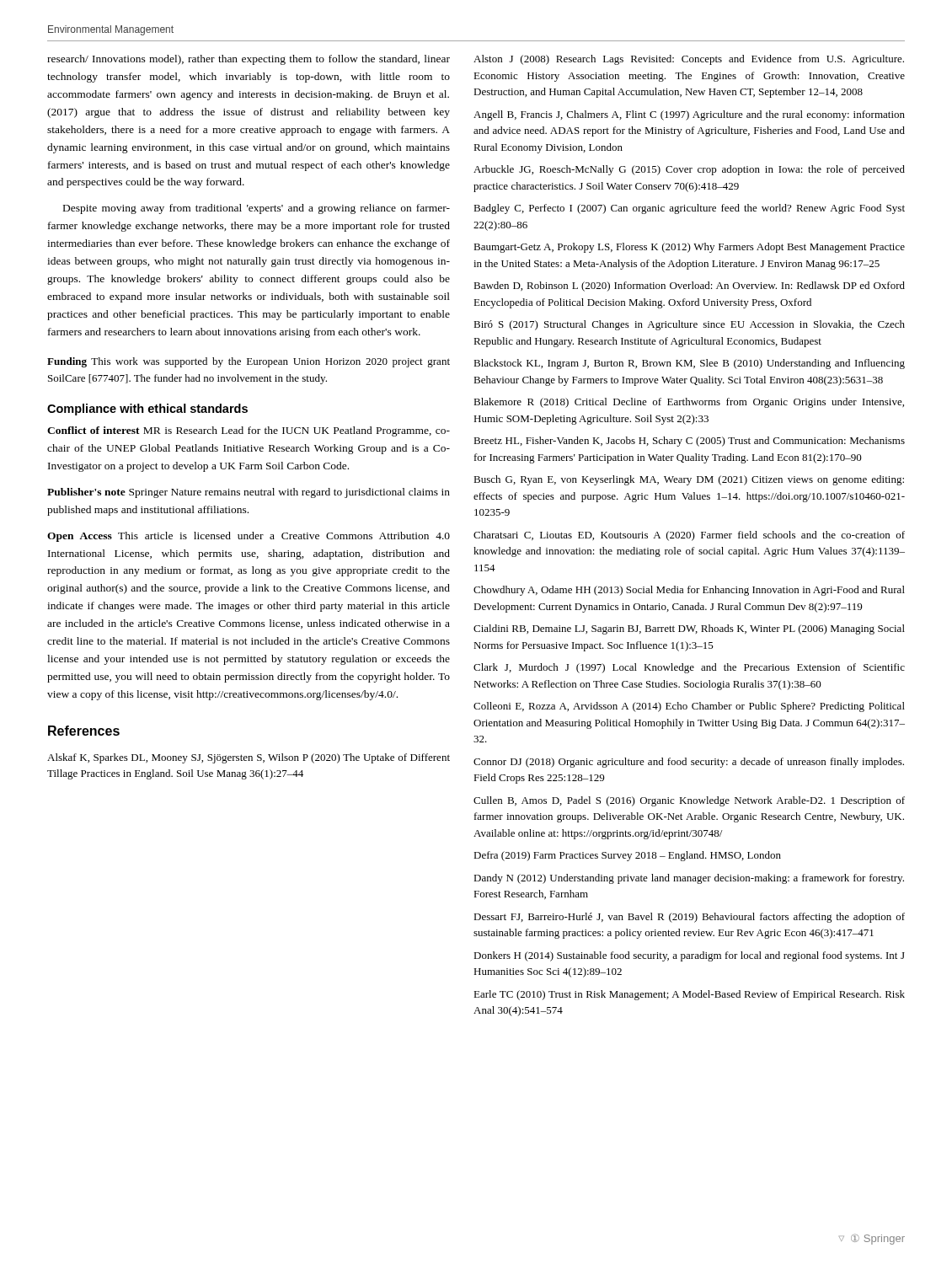Select the passage starting "Breetz HL, Fisher-Vanden K, Jacobs H, Schary C"
Viewport: 952px width, 1264px height.
[689, 448]
